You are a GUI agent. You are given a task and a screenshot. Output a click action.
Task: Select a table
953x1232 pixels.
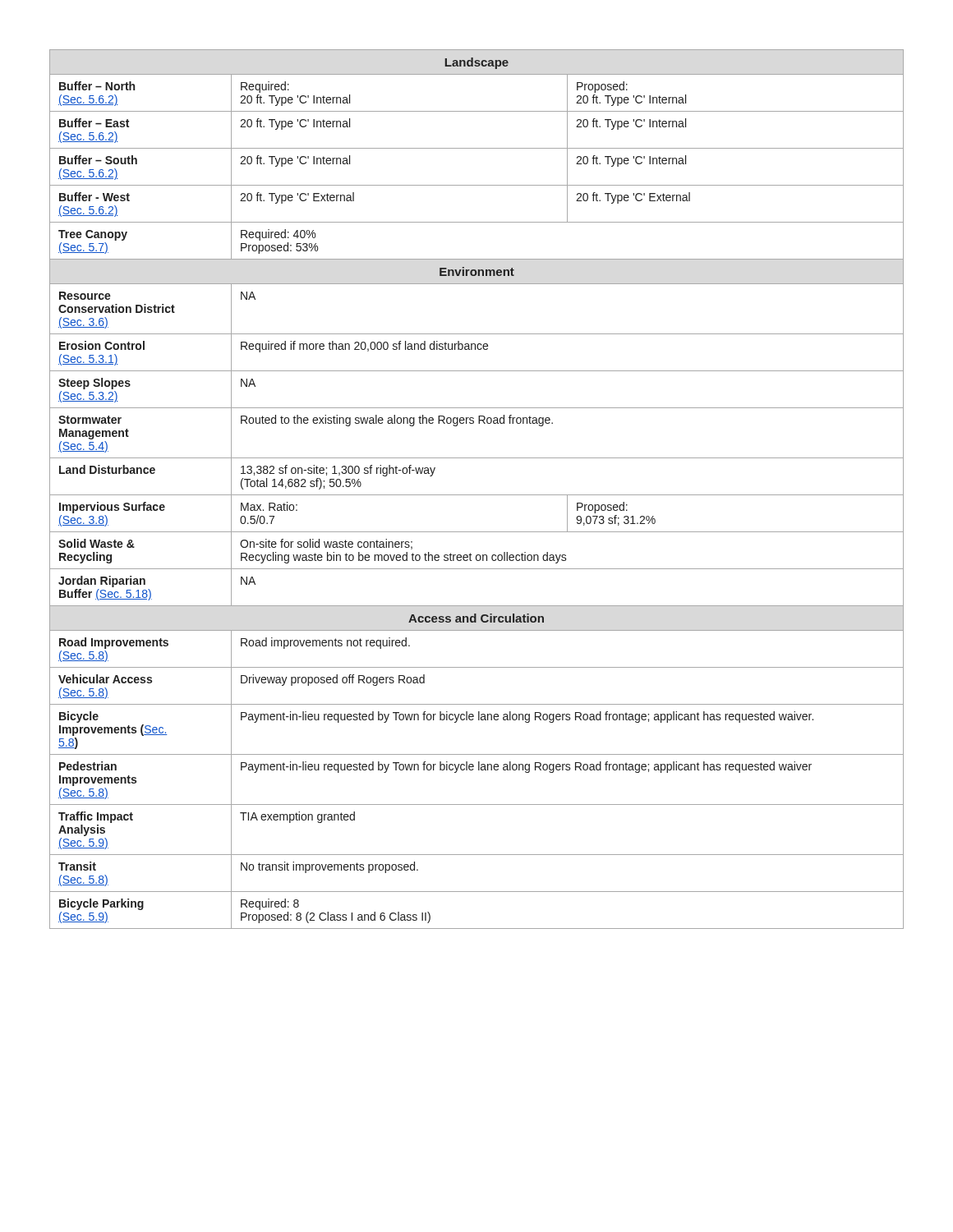point(476,489)
